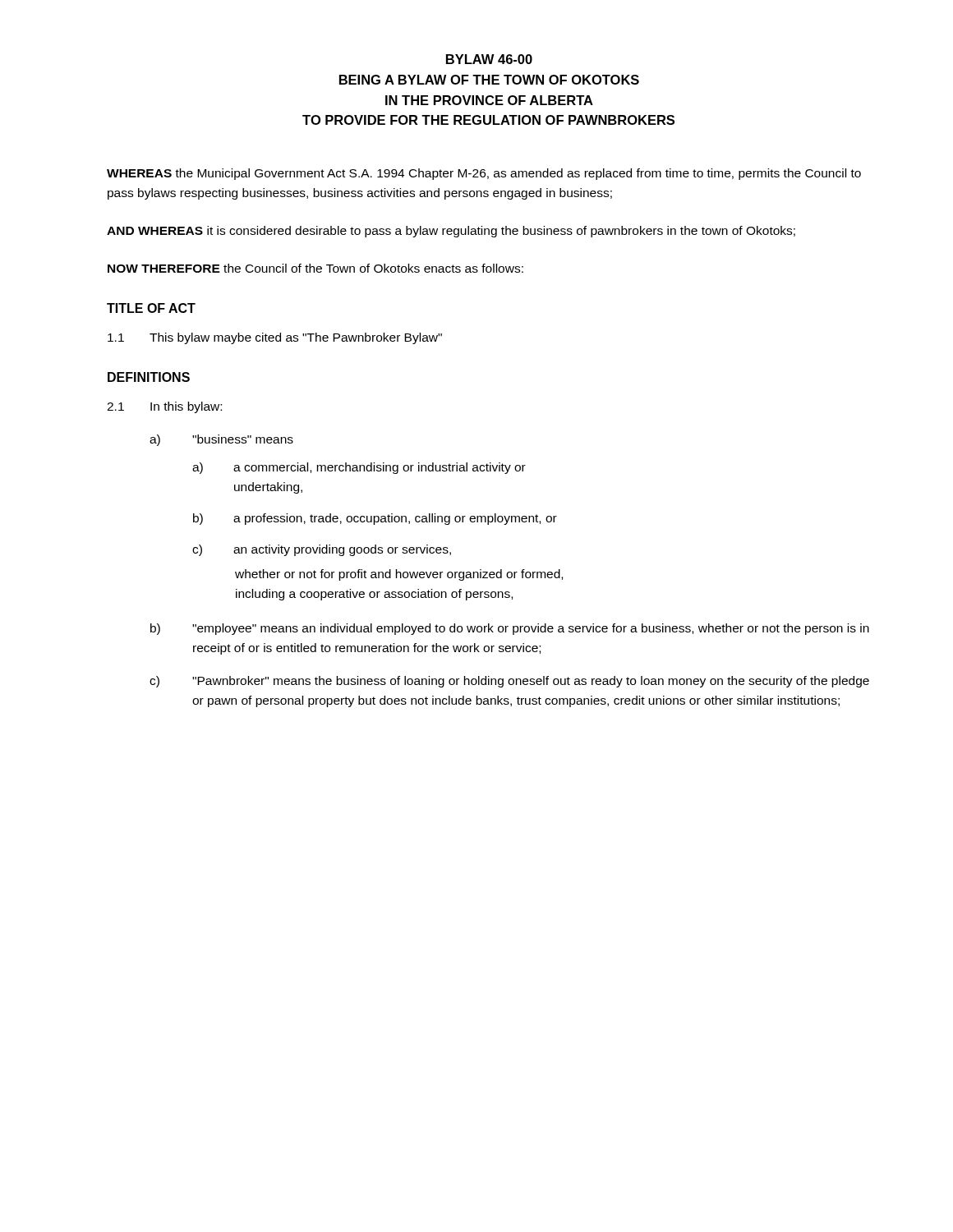The height and width of the screenshot is (1232, 953).
Task: Point to "2.1 In this bylaw:"
Action: (164, 407)
